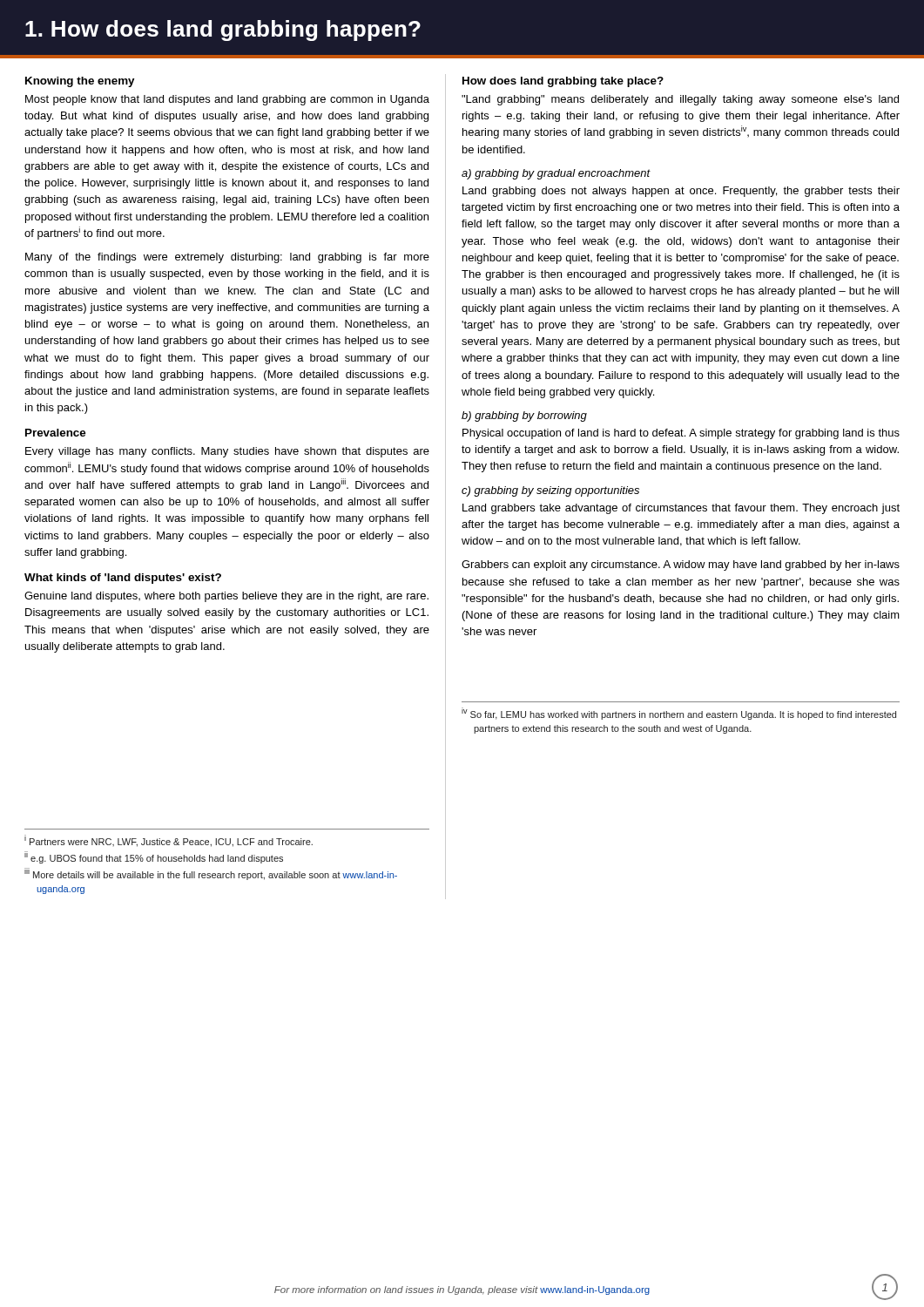Navigate to the text starting "a) grabbing by gradual"
The height and width of the screenshot is (1307, 924).
point(556,173)
